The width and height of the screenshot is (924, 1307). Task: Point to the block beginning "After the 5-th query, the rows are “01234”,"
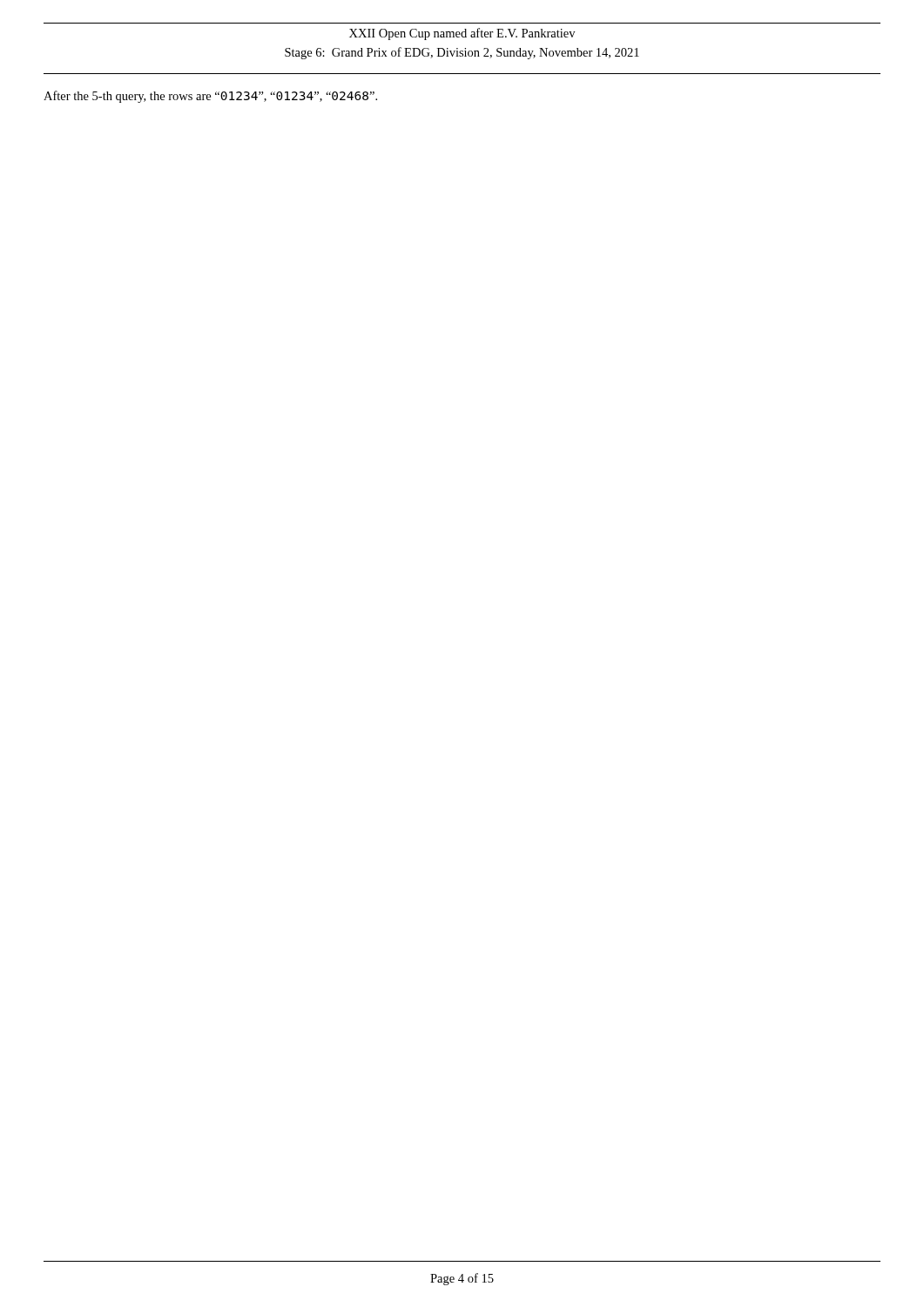pos(211,96)
